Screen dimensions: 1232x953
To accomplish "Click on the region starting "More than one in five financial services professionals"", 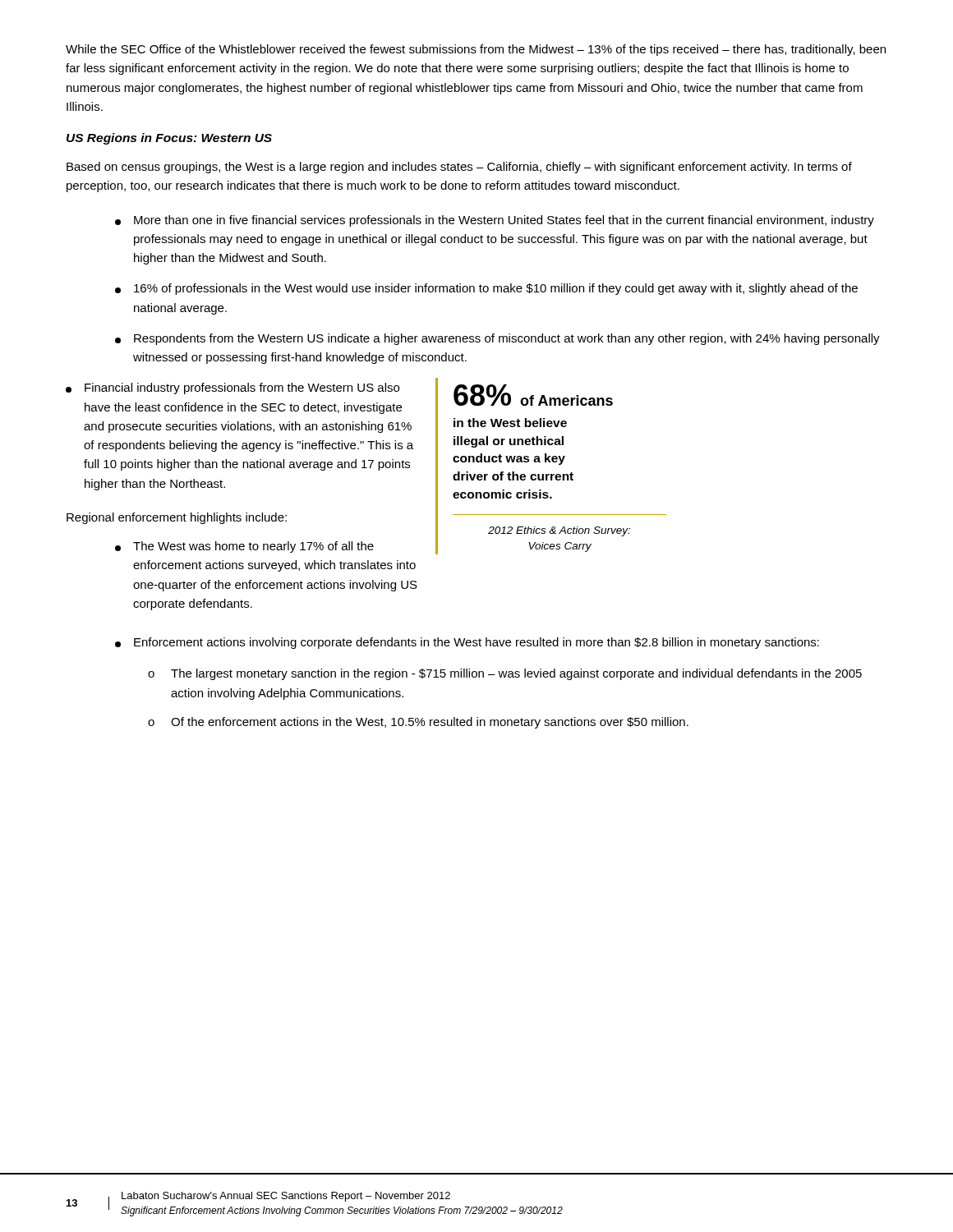I will point(501,238).
